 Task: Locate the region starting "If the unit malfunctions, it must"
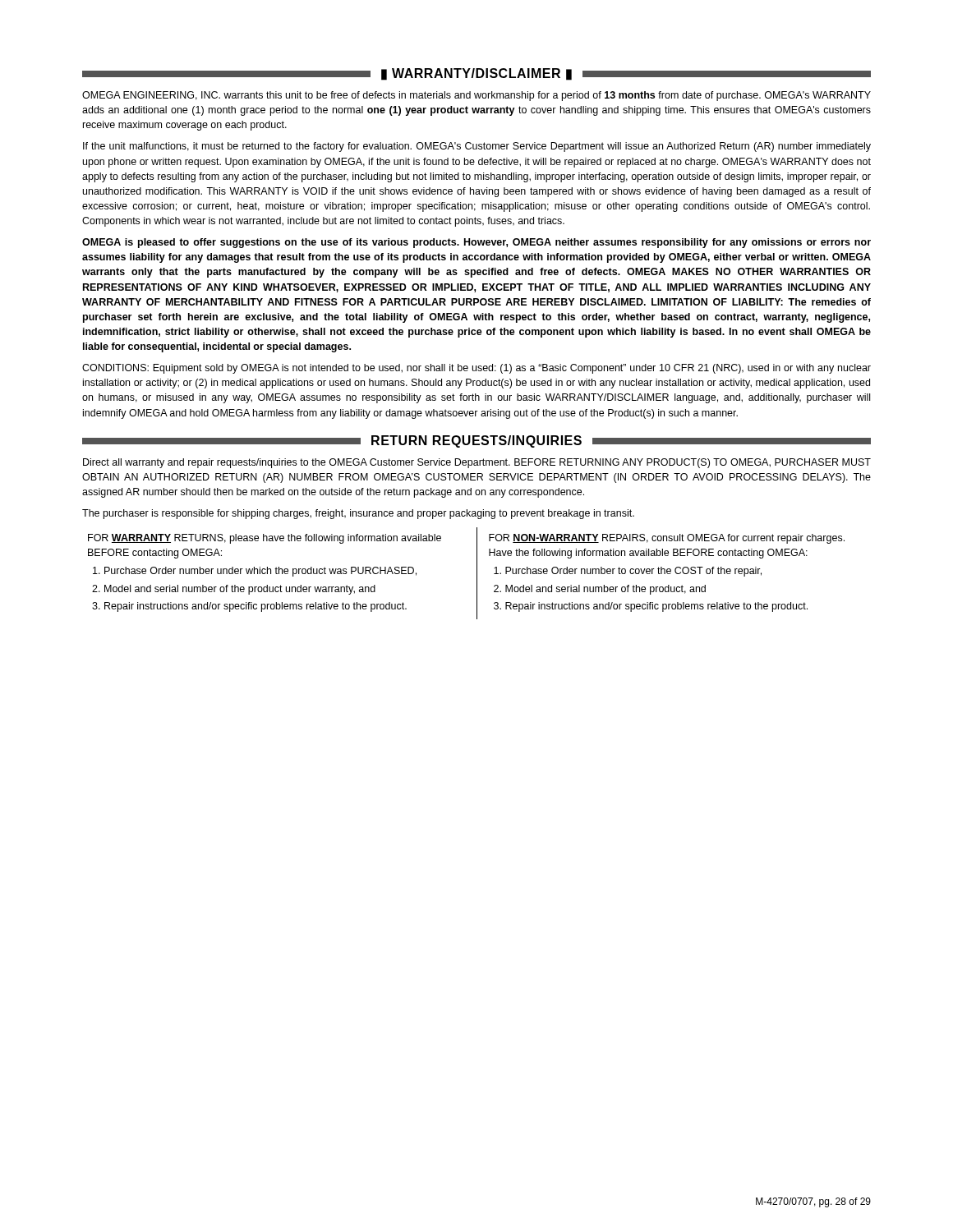click(476, 184)
